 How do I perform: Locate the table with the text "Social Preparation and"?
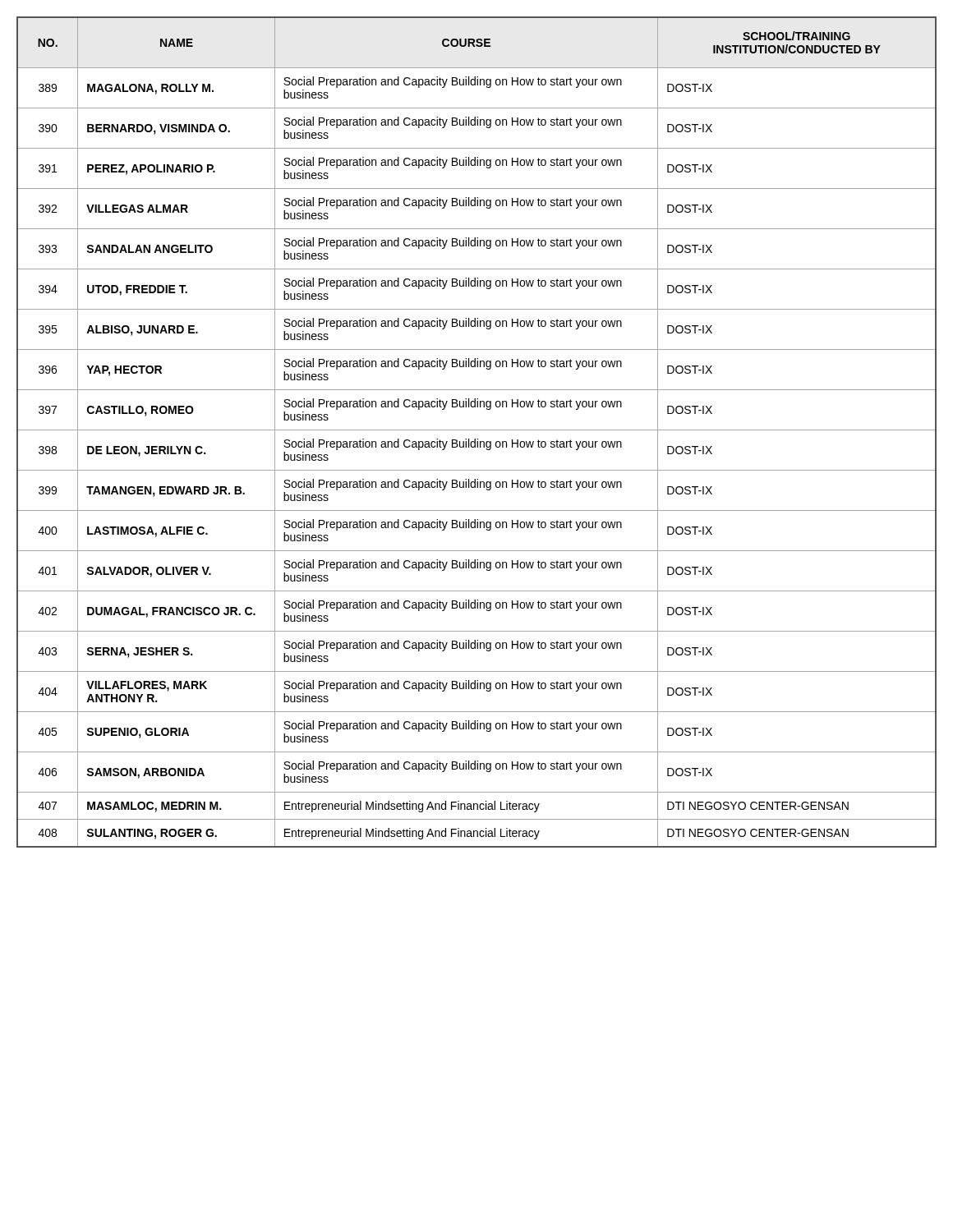pyautogui.click(x=476, y=432)
